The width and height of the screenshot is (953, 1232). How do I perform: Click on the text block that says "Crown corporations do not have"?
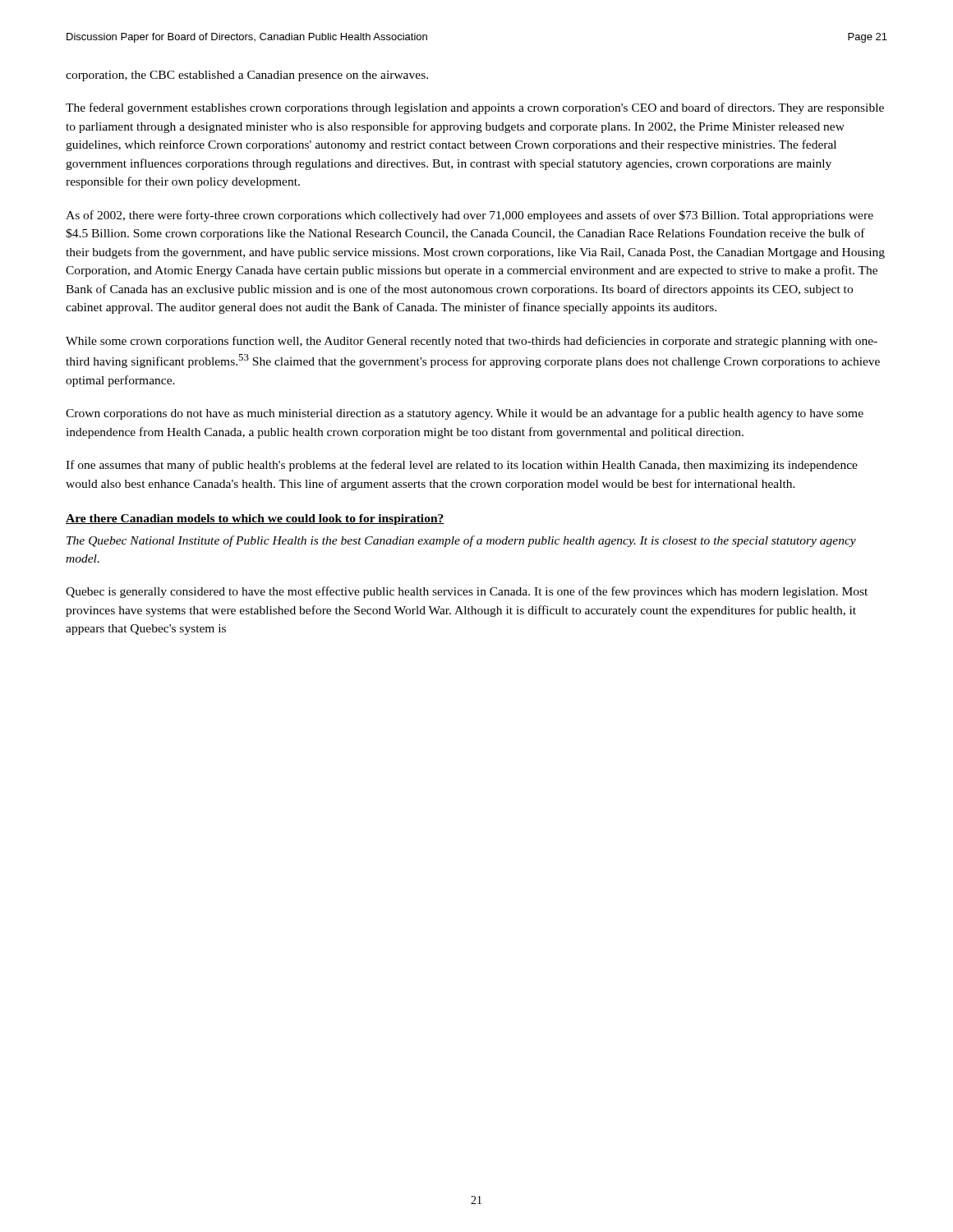[x=465, y=422]
